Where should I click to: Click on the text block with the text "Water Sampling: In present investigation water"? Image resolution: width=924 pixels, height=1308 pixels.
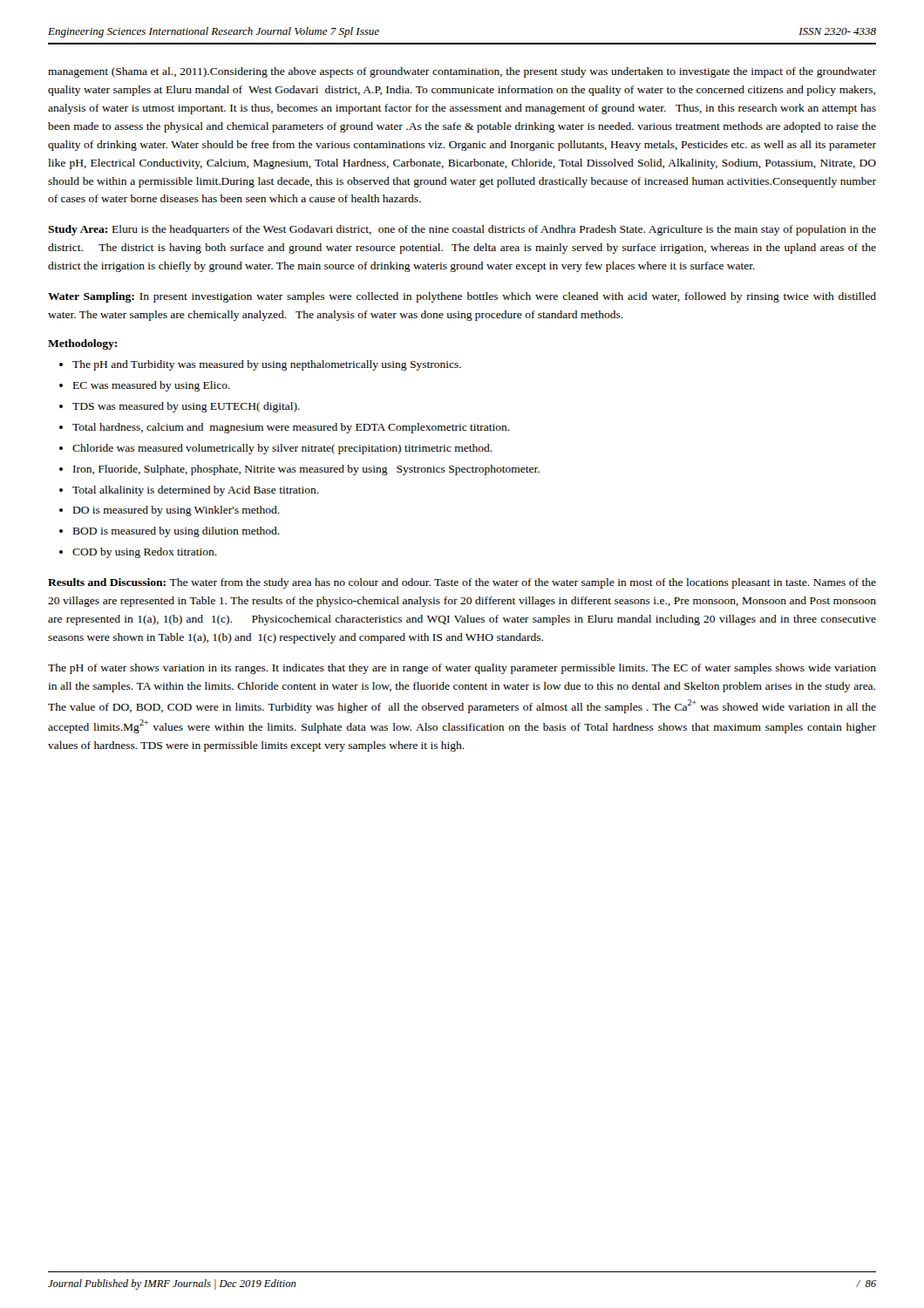pyautogui.click(x=462, y=305)
